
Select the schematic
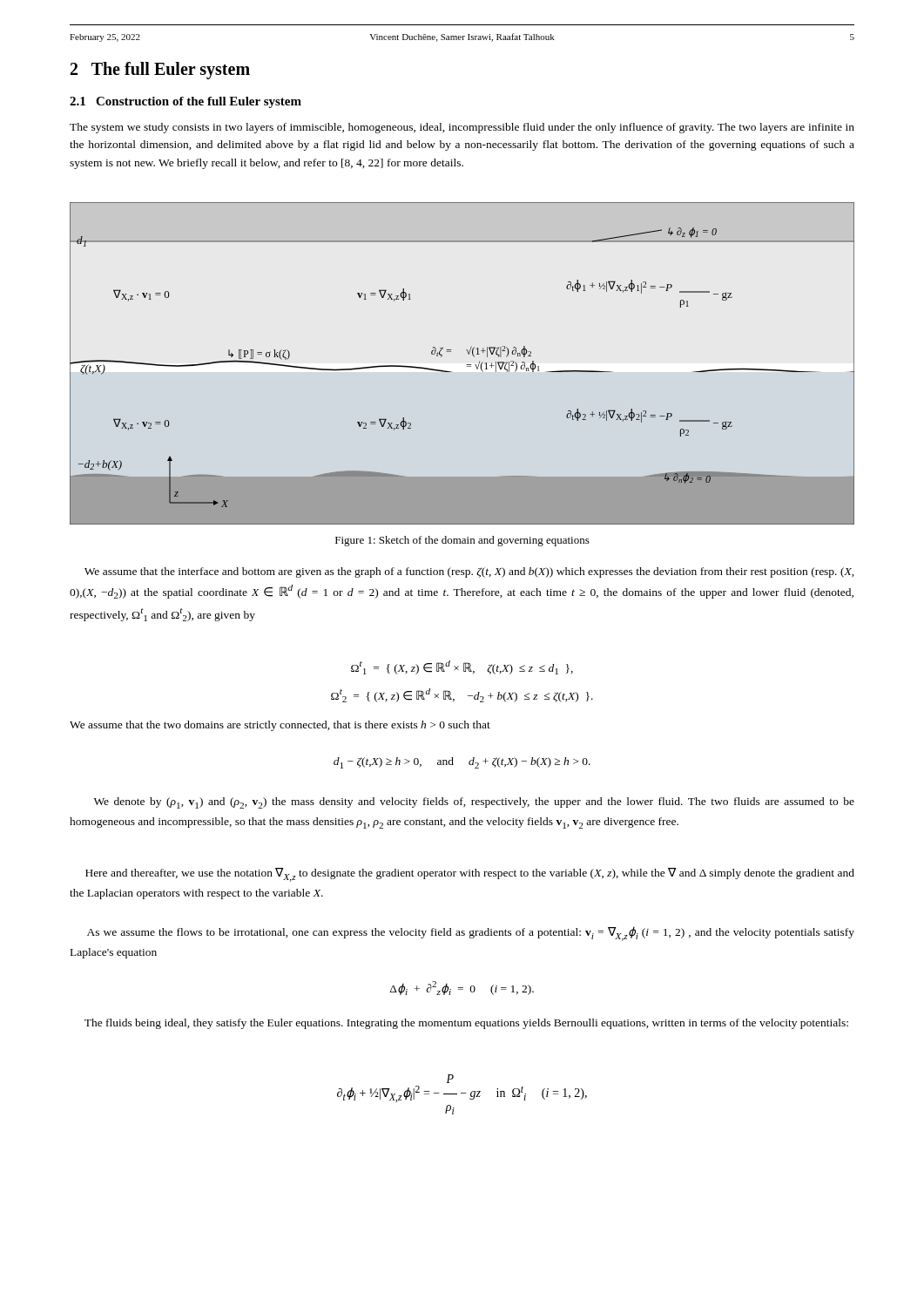[462, 363]
